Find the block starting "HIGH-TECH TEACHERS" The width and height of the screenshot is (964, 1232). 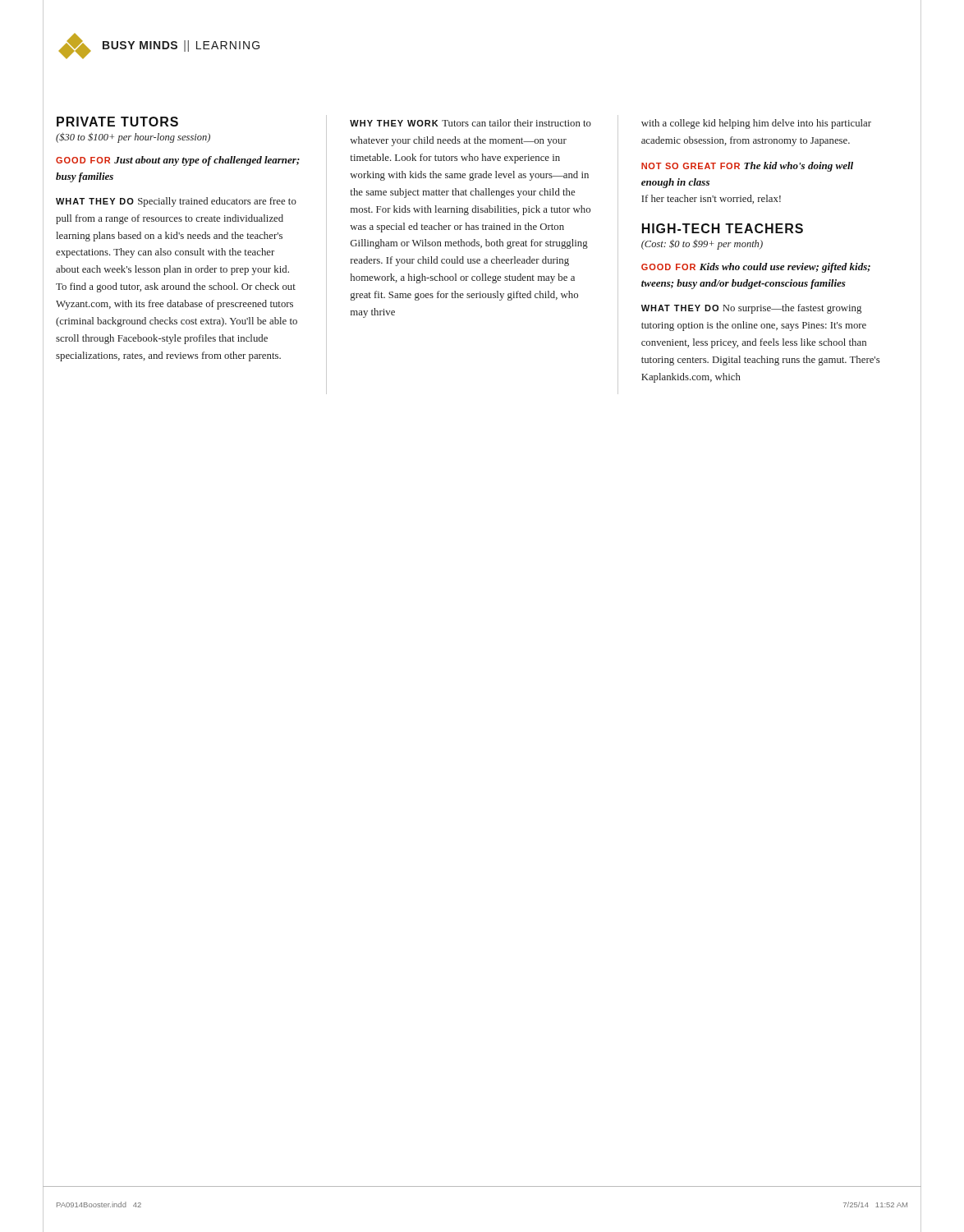(x=763, y=229)
